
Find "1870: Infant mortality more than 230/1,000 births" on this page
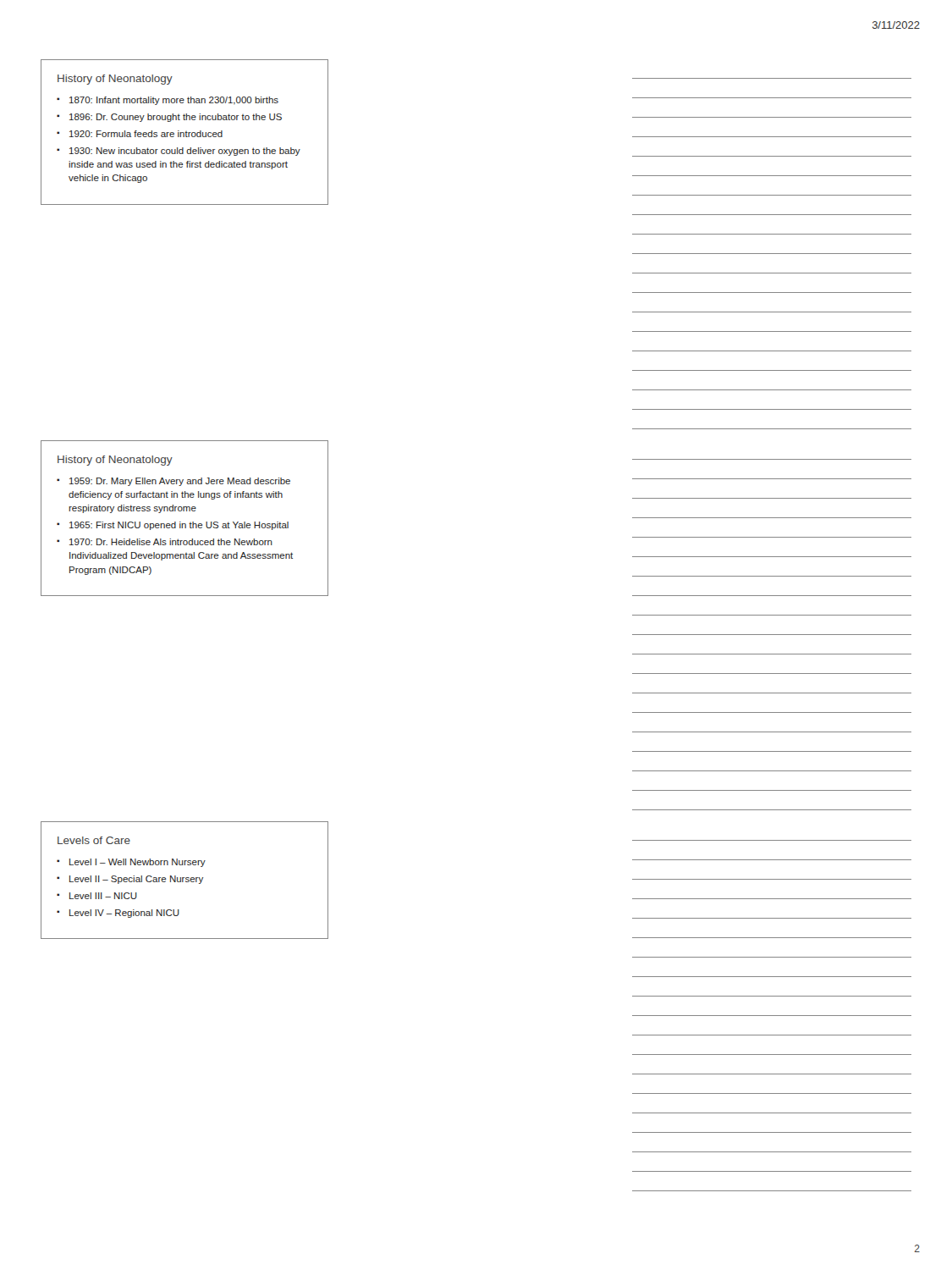click(174, 100)
